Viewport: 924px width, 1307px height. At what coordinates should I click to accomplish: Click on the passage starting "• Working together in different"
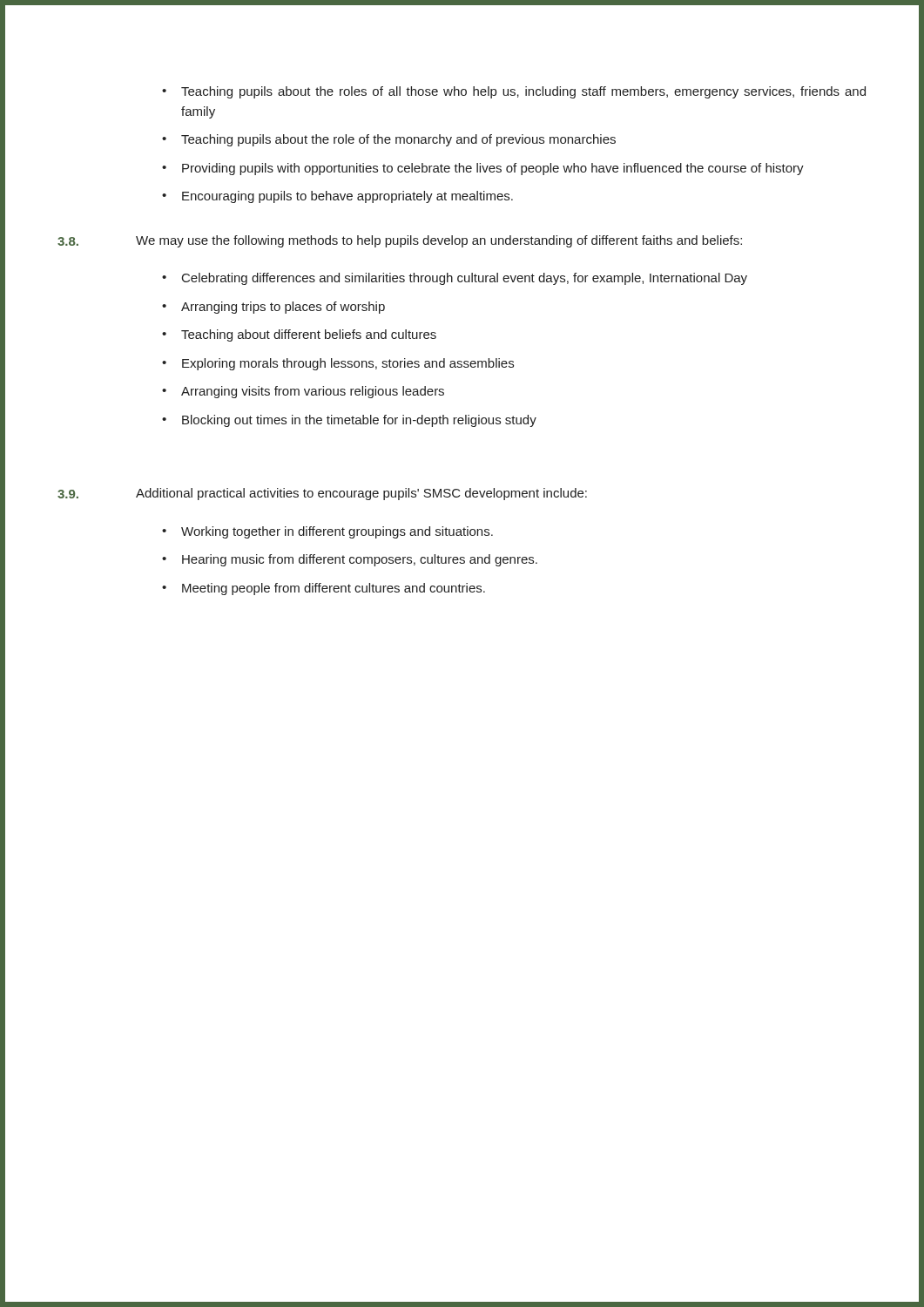[327, 532]
